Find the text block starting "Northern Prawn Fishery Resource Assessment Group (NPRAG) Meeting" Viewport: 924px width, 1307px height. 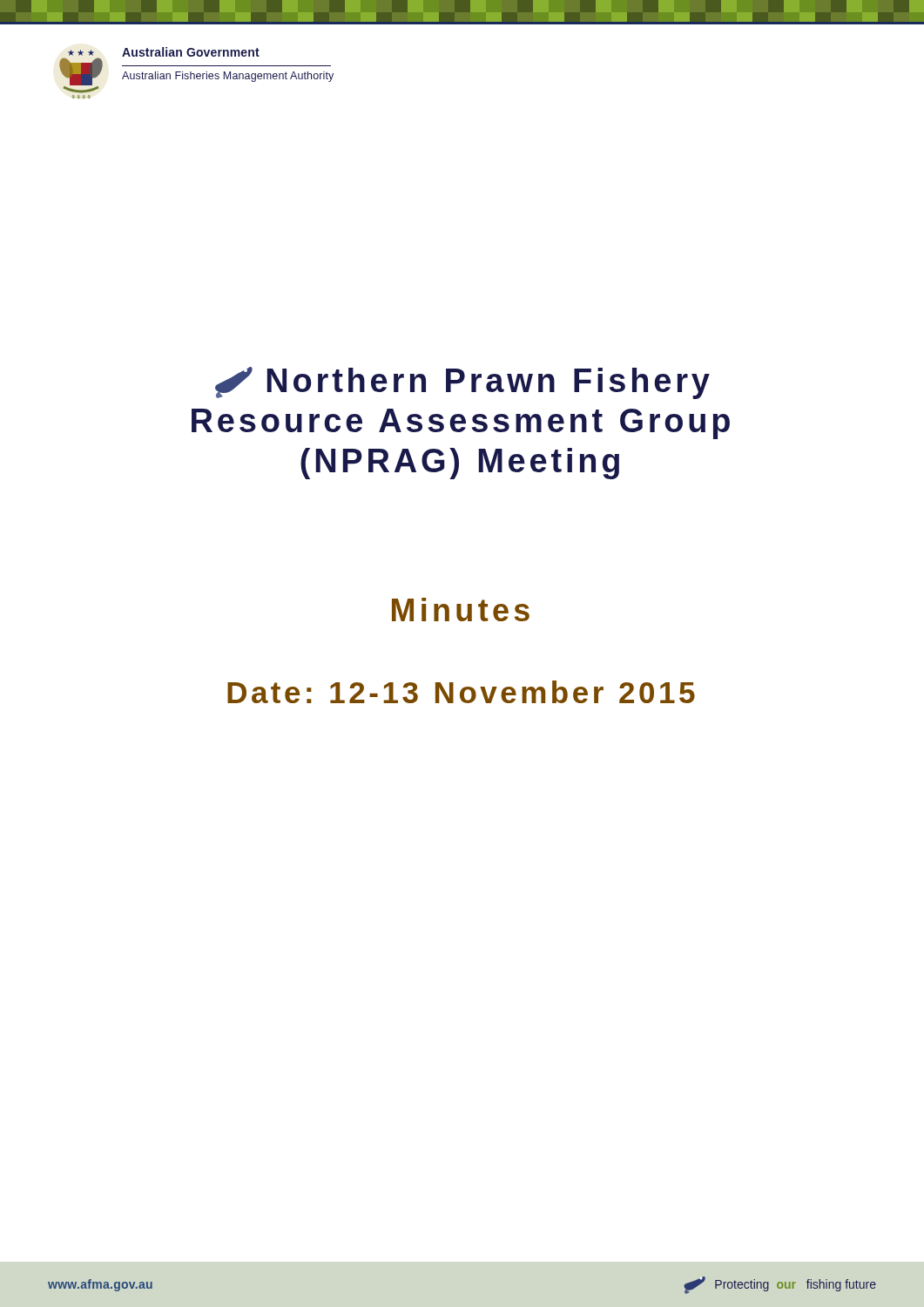pos(462,421)
